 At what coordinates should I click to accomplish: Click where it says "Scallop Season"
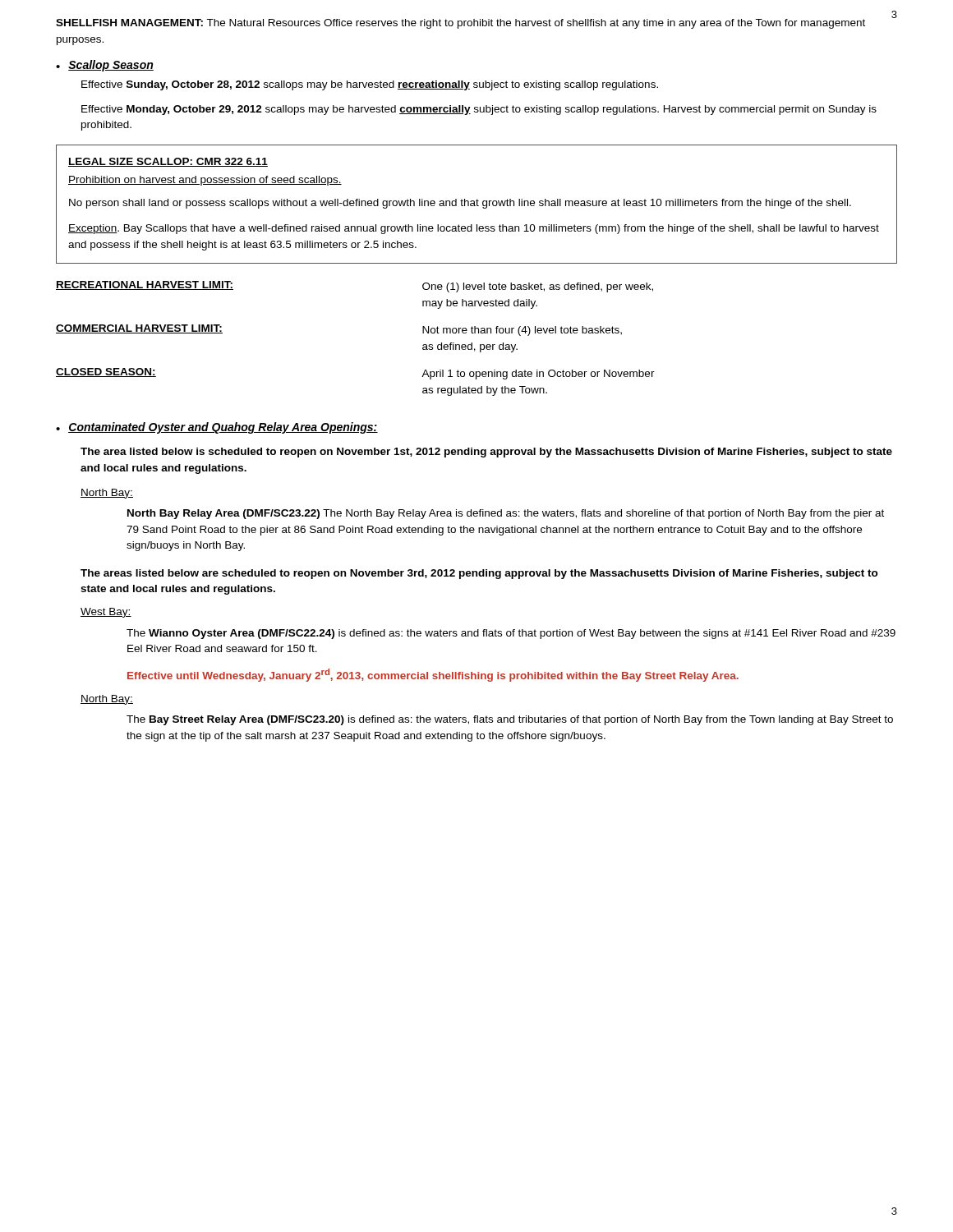[111, 65]
